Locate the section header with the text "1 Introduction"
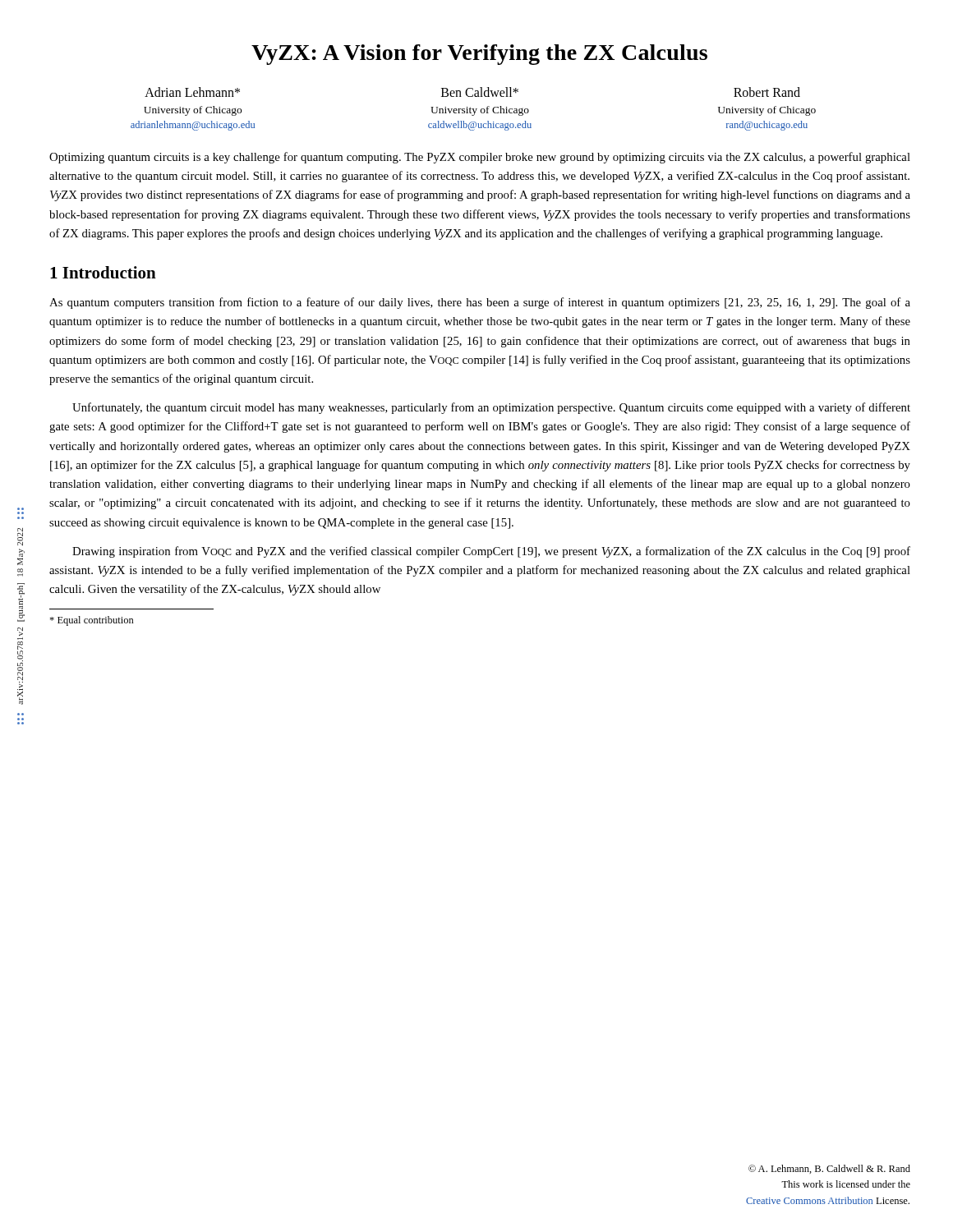 [103, 273]
